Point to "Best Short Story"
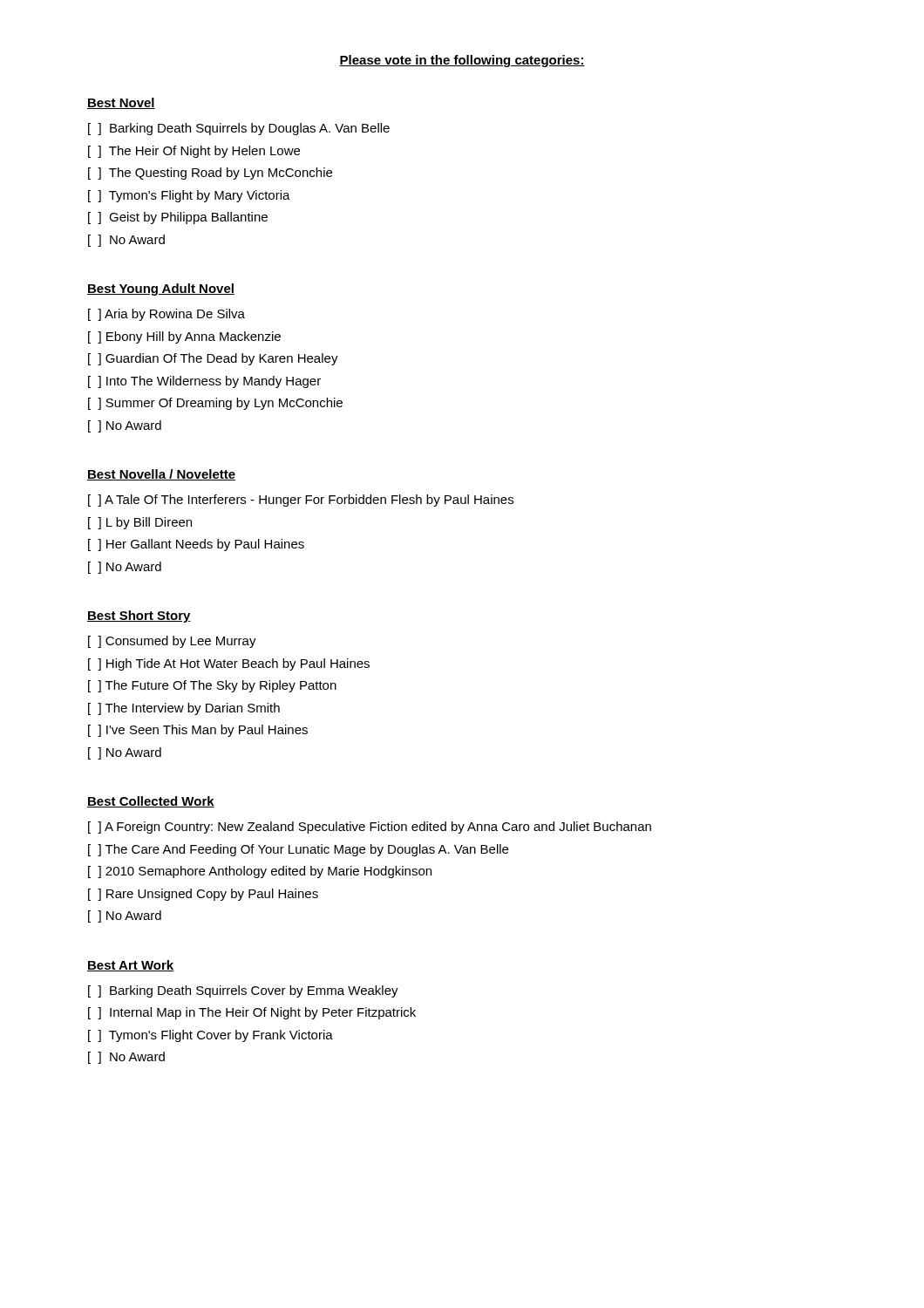The image size is (924, 1308). coord(139,615)
